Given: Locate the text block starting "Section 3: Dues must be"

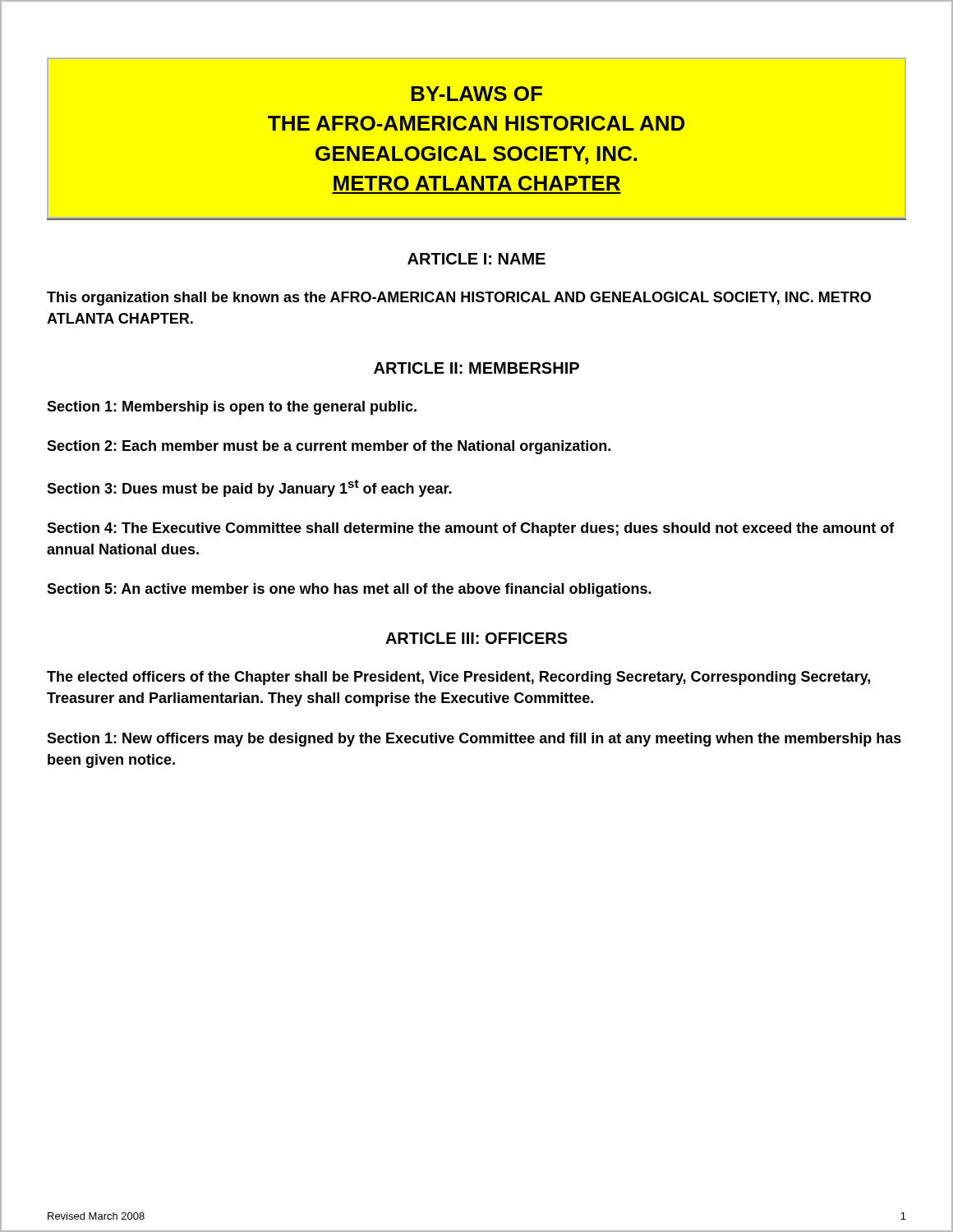Looking at the screenshot, I should 250,487.
